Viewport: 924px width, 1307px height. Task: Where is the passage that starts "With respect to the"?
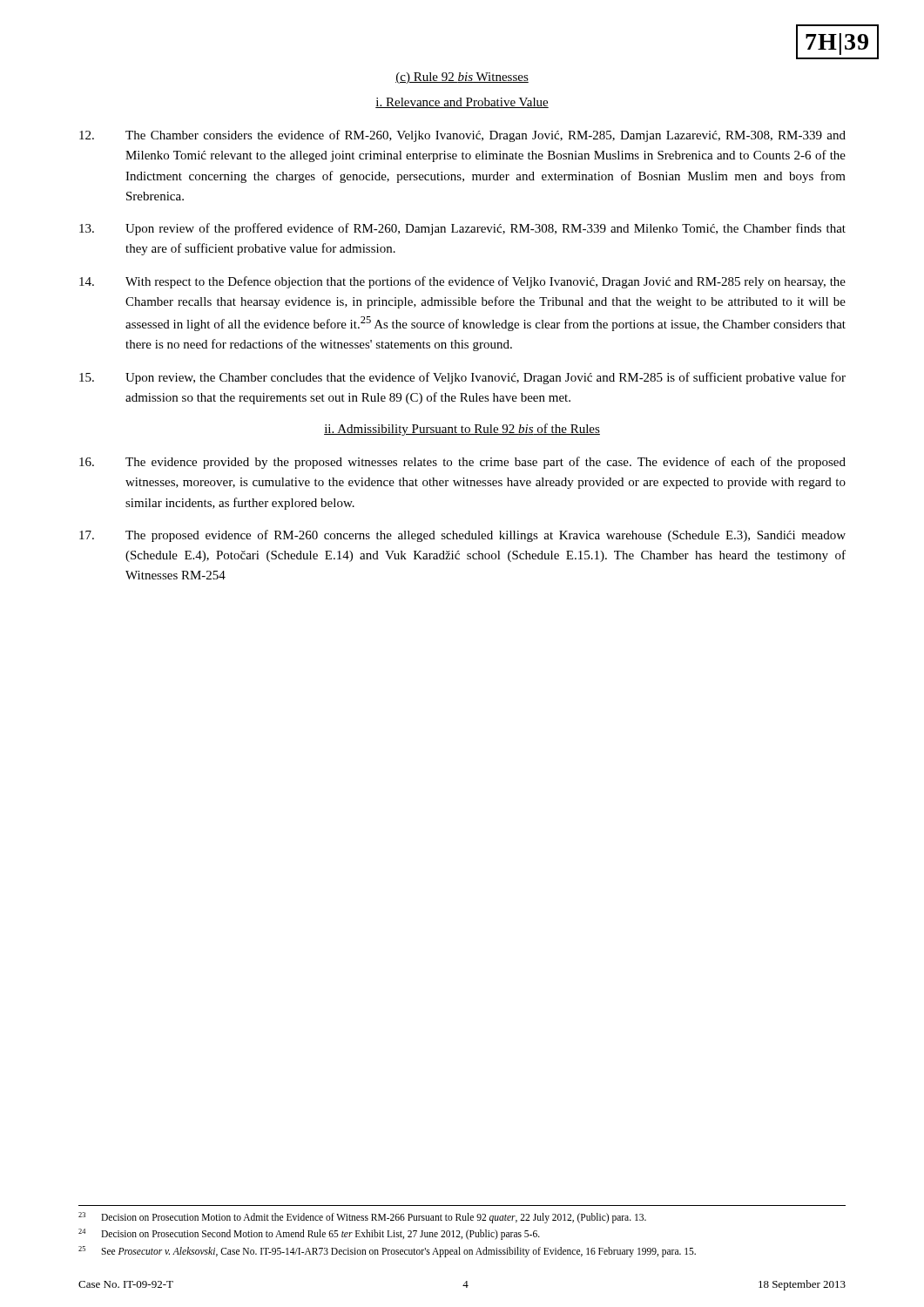tap(462, 313)
